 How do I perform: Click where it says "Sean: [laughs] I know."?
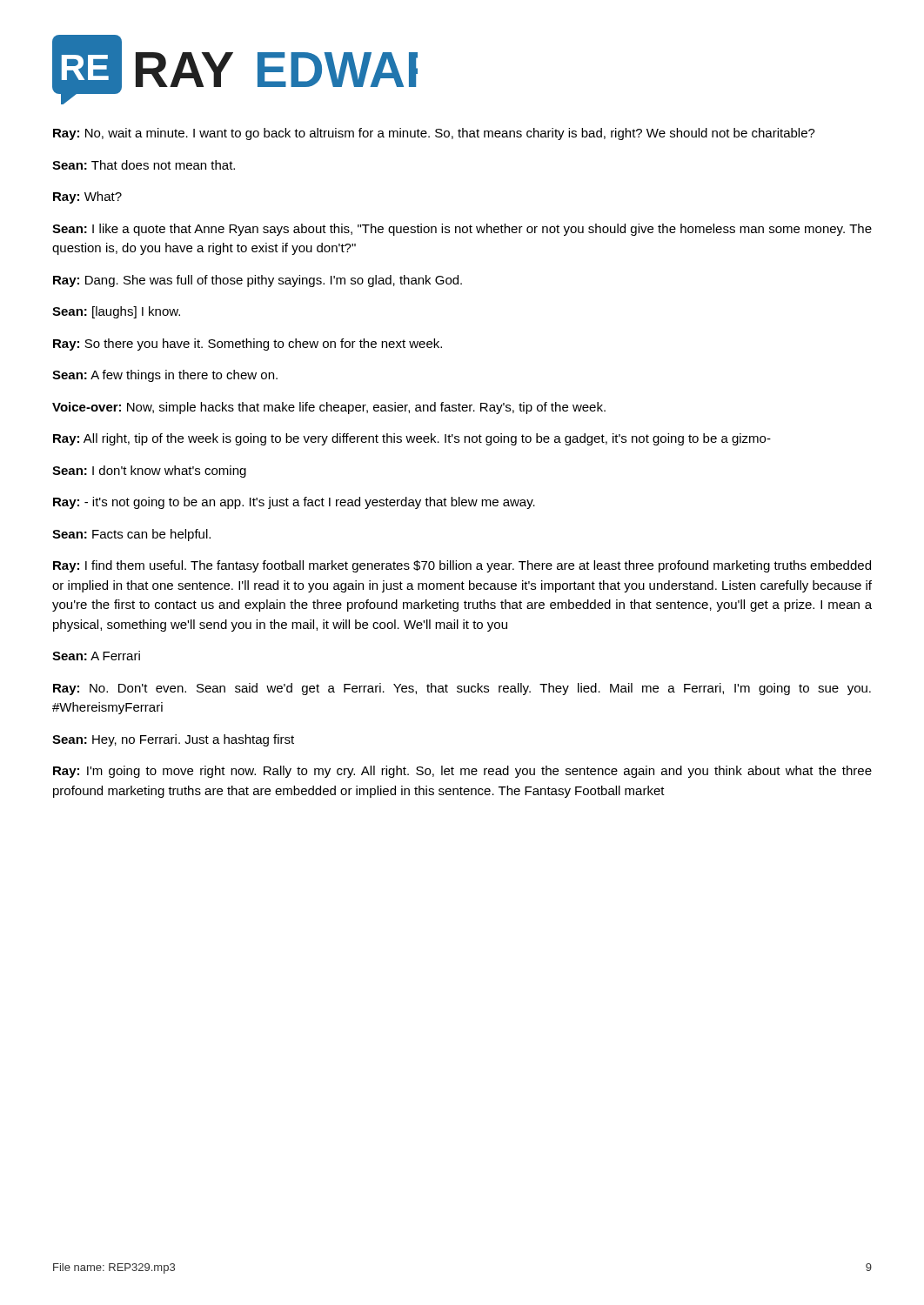tap(117, 311)
